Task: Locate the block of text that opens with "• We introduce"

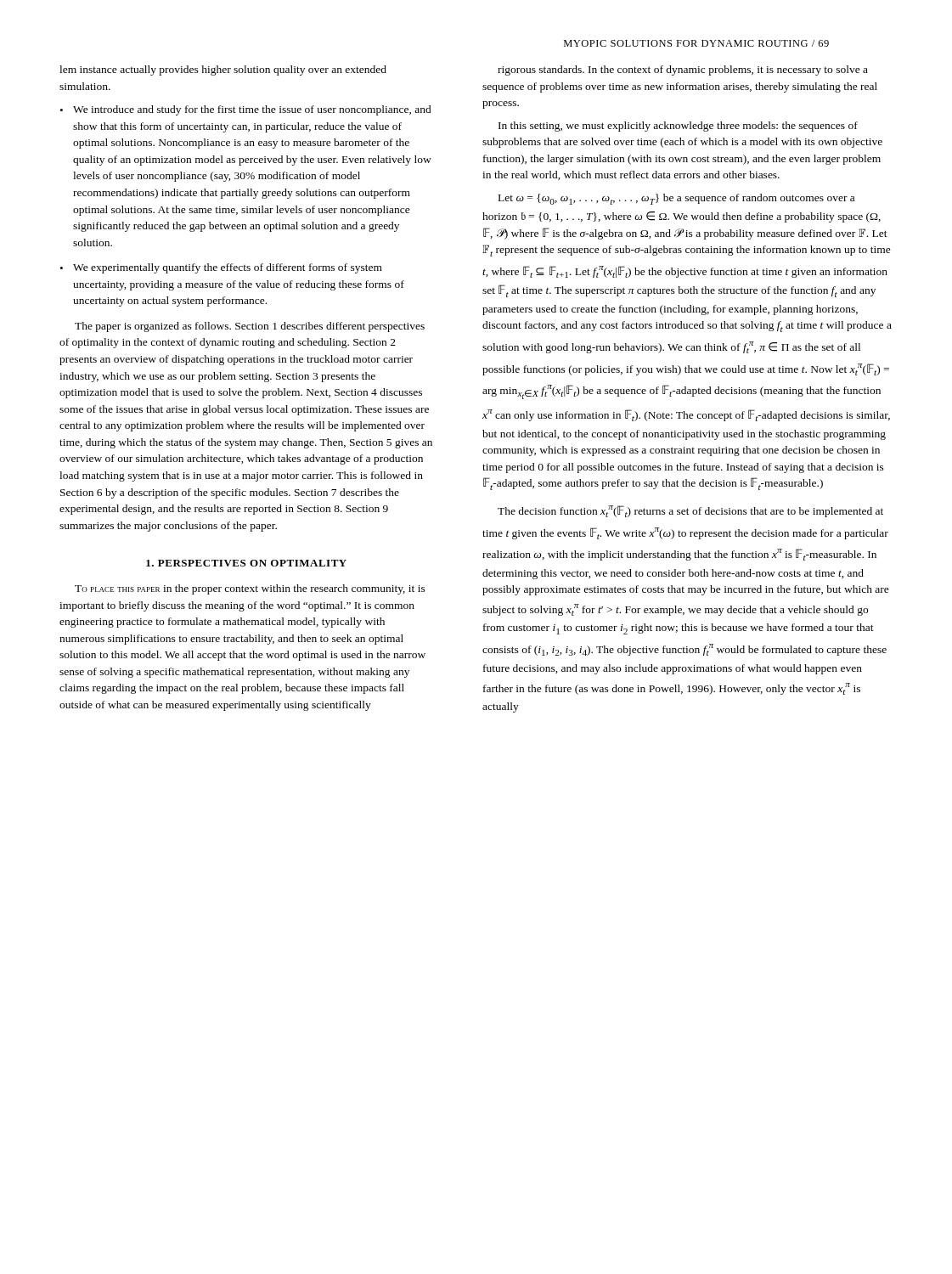Action: click(246, 176)
